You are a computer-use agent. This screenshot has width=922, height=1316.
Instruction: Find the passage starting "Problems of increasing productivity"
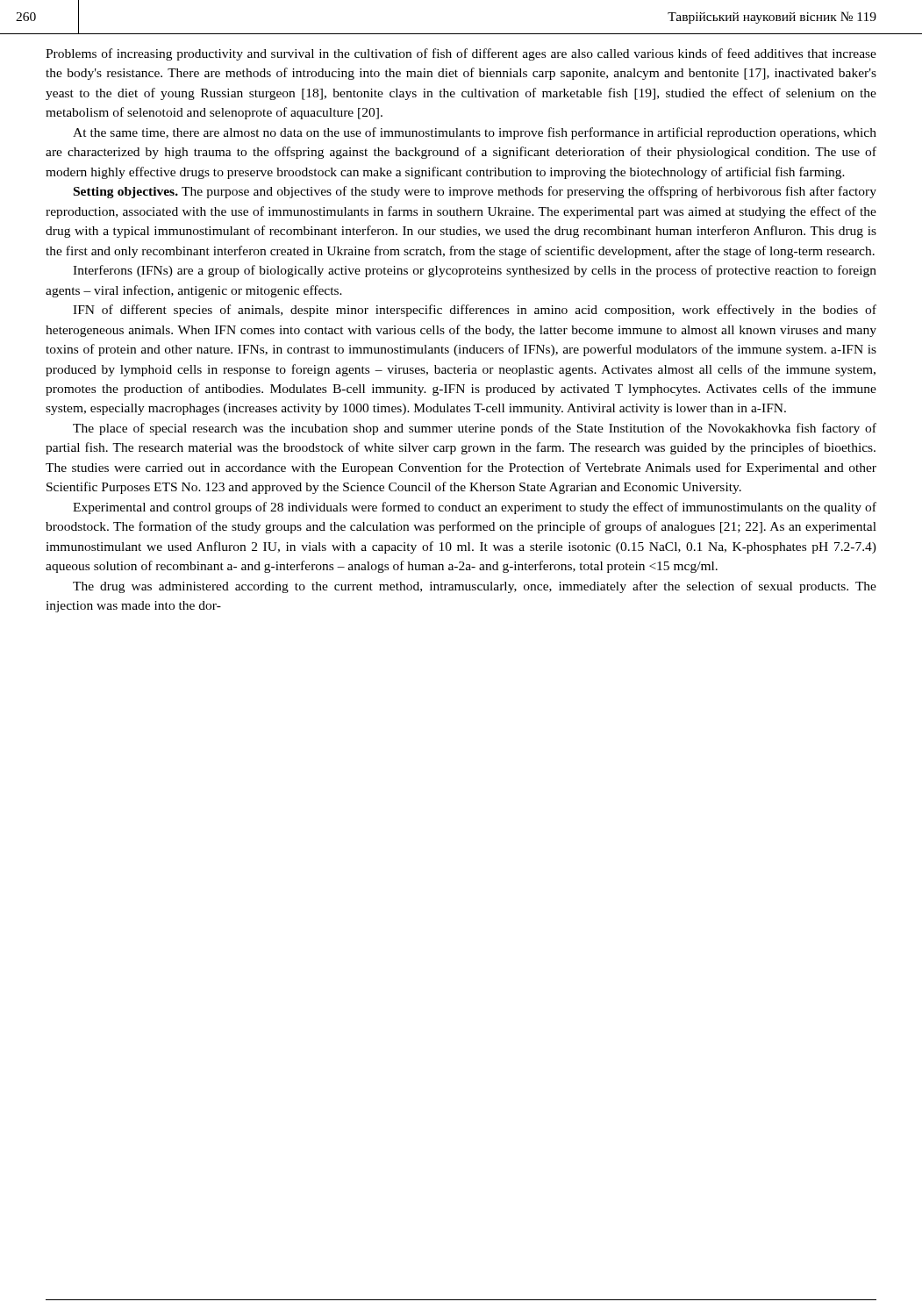461,83
